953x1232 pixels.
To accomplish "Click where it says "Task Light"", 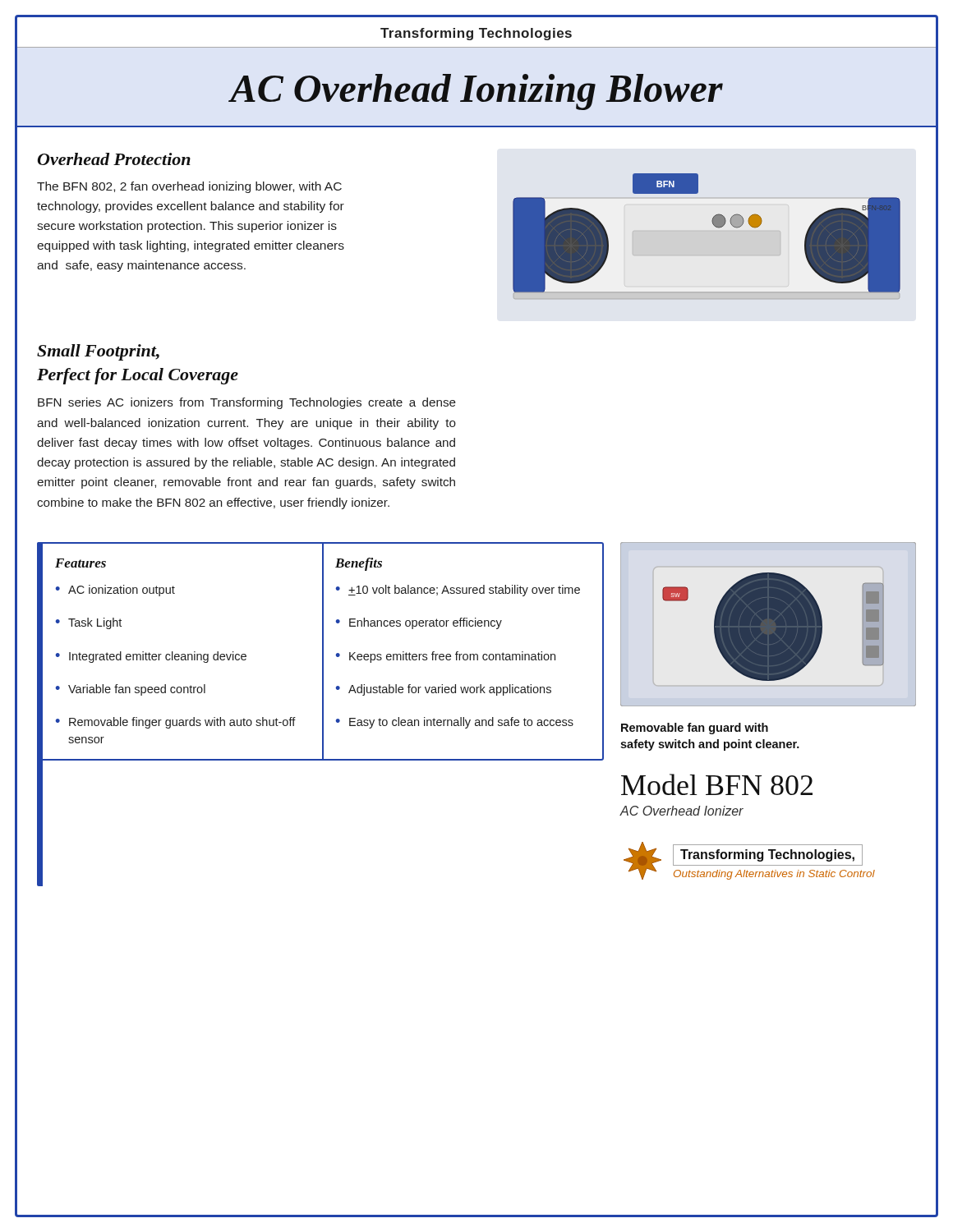I will pyautogui.click(x=95, y=623).
